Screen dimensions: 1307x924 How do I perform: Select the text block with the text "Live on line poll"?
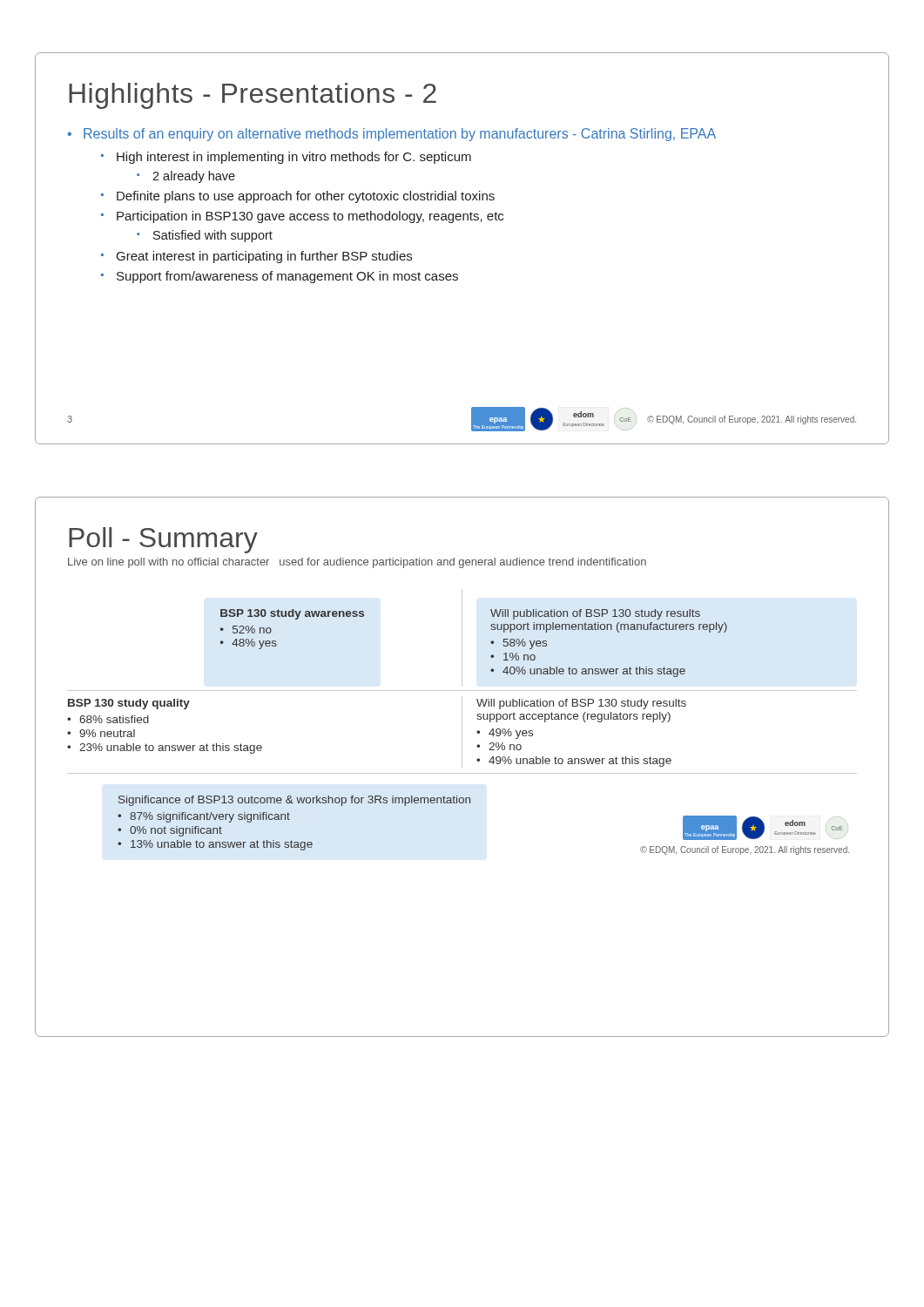(x=357, y=562)
